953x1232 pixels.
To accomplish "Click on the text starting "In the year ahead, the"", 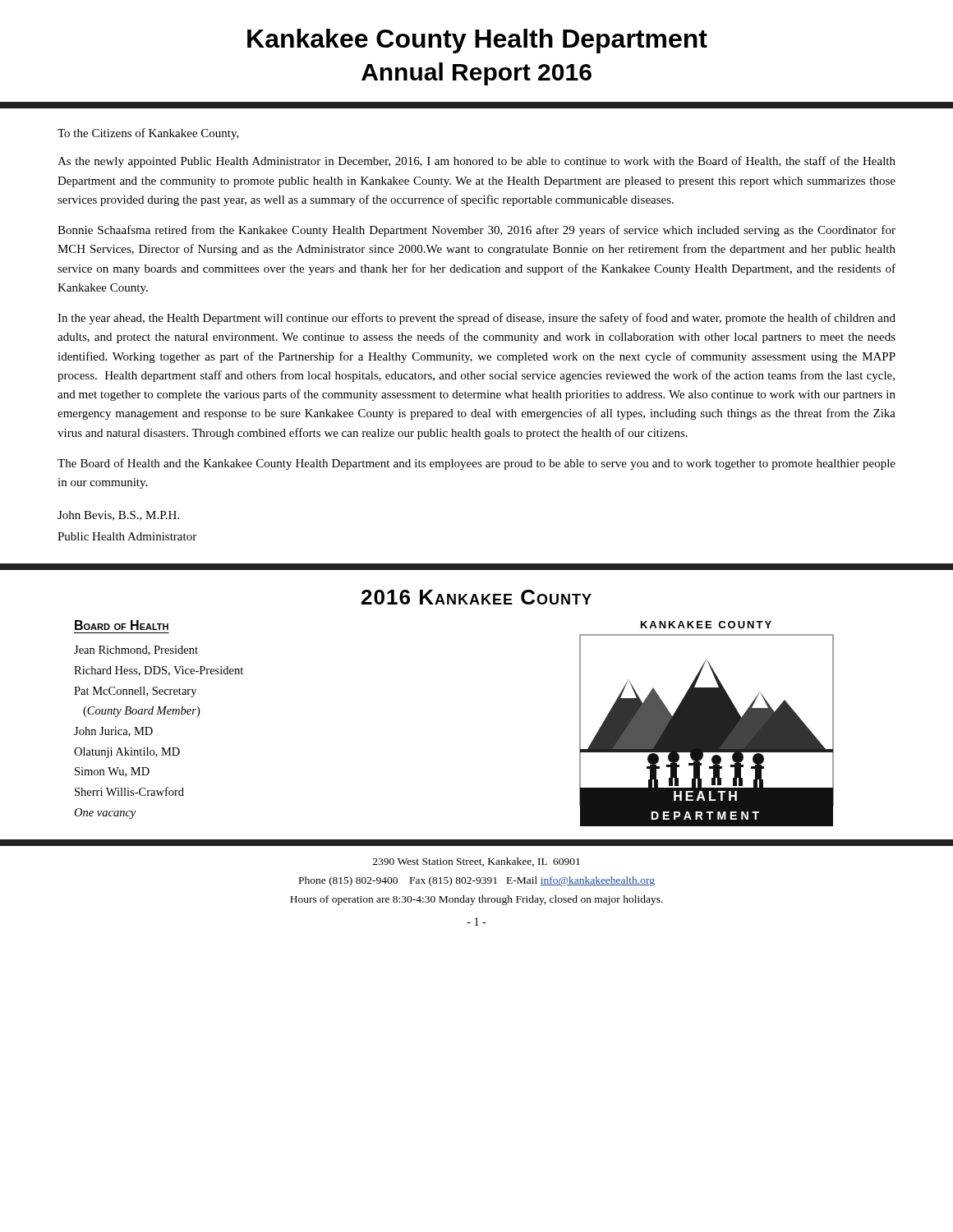I will click(x=476, y=375).
